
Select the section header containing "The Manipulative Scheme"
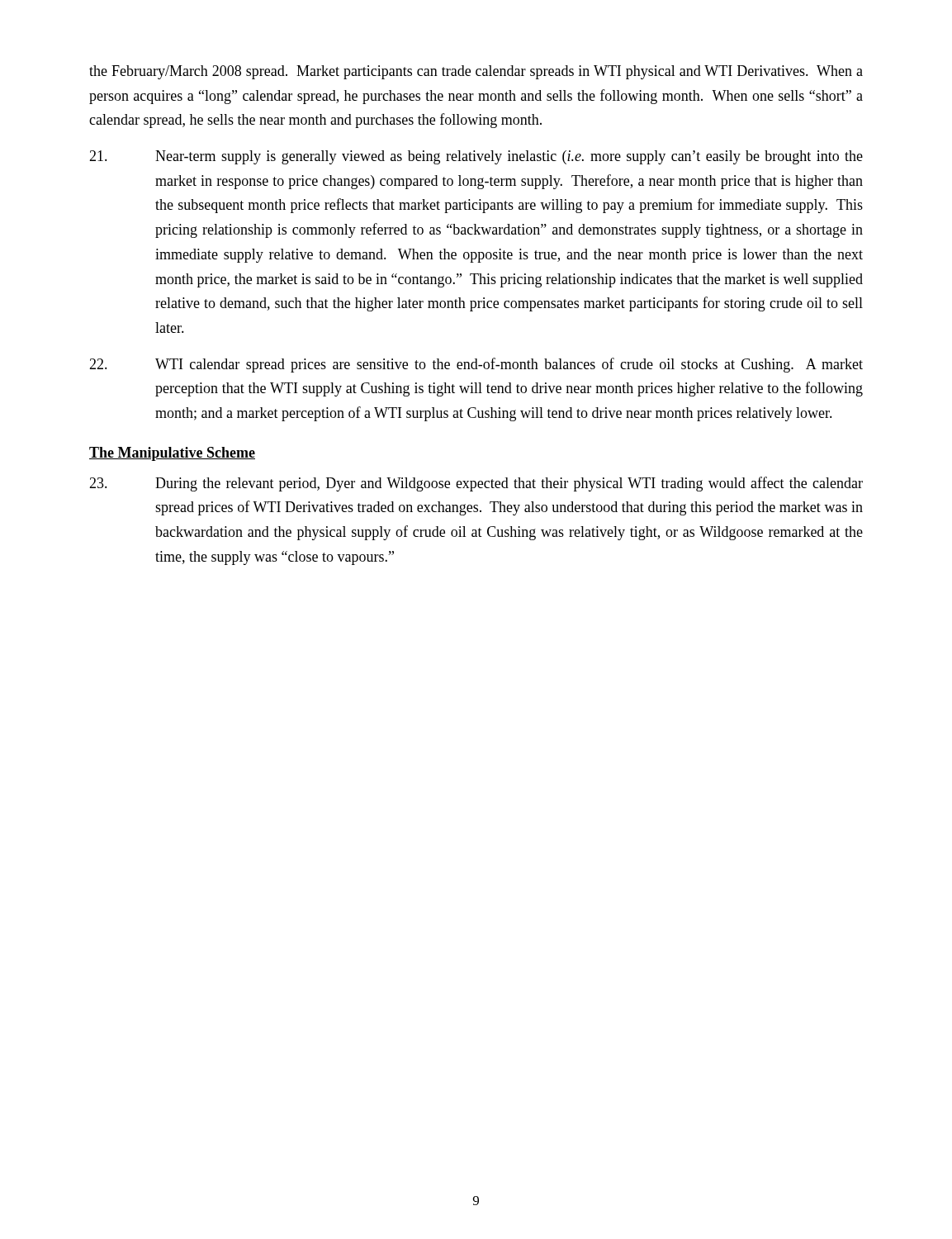coord(172,452)
